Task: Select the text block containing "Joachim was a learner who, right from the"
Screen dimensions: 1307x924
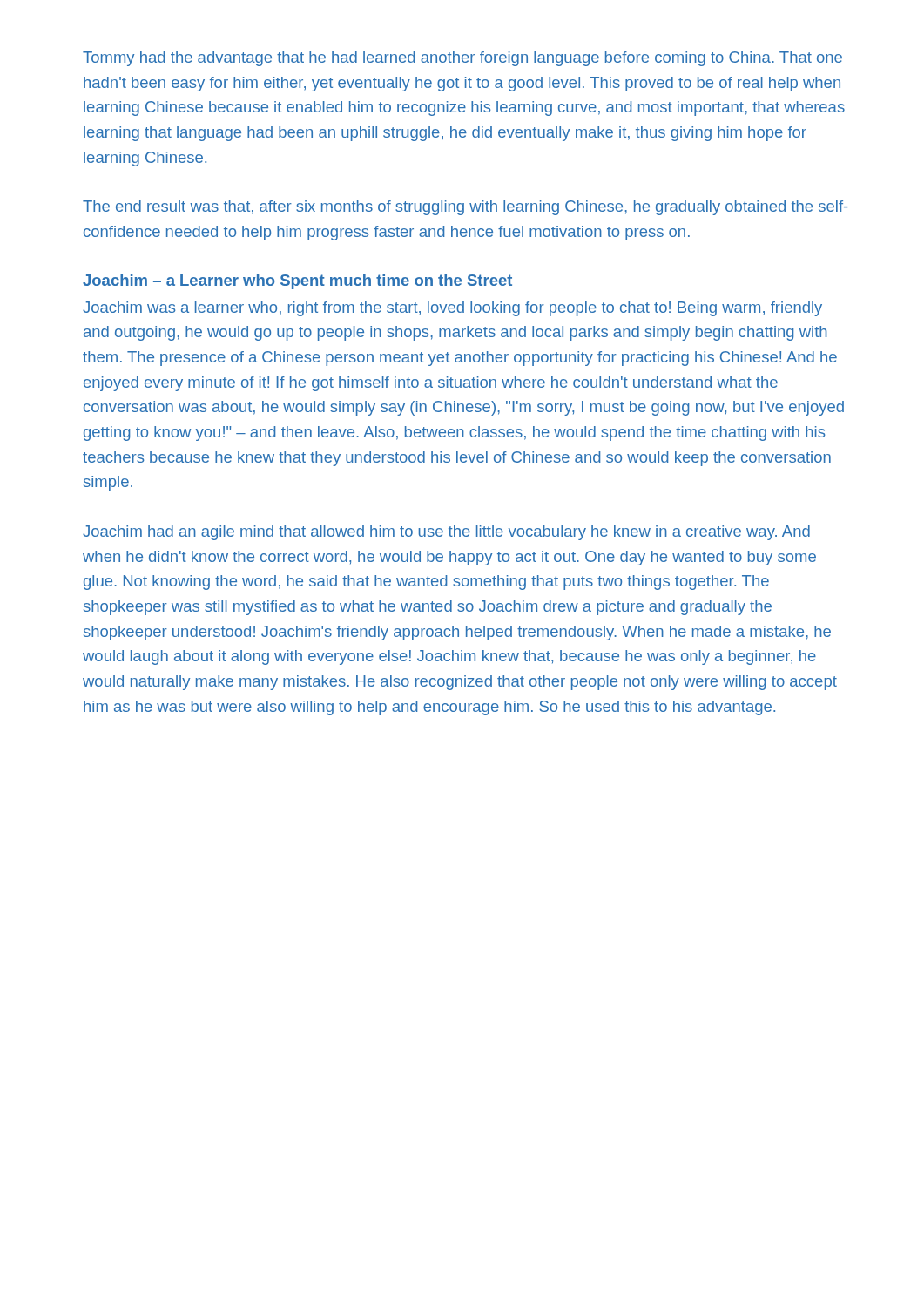Action: [464, 394]
